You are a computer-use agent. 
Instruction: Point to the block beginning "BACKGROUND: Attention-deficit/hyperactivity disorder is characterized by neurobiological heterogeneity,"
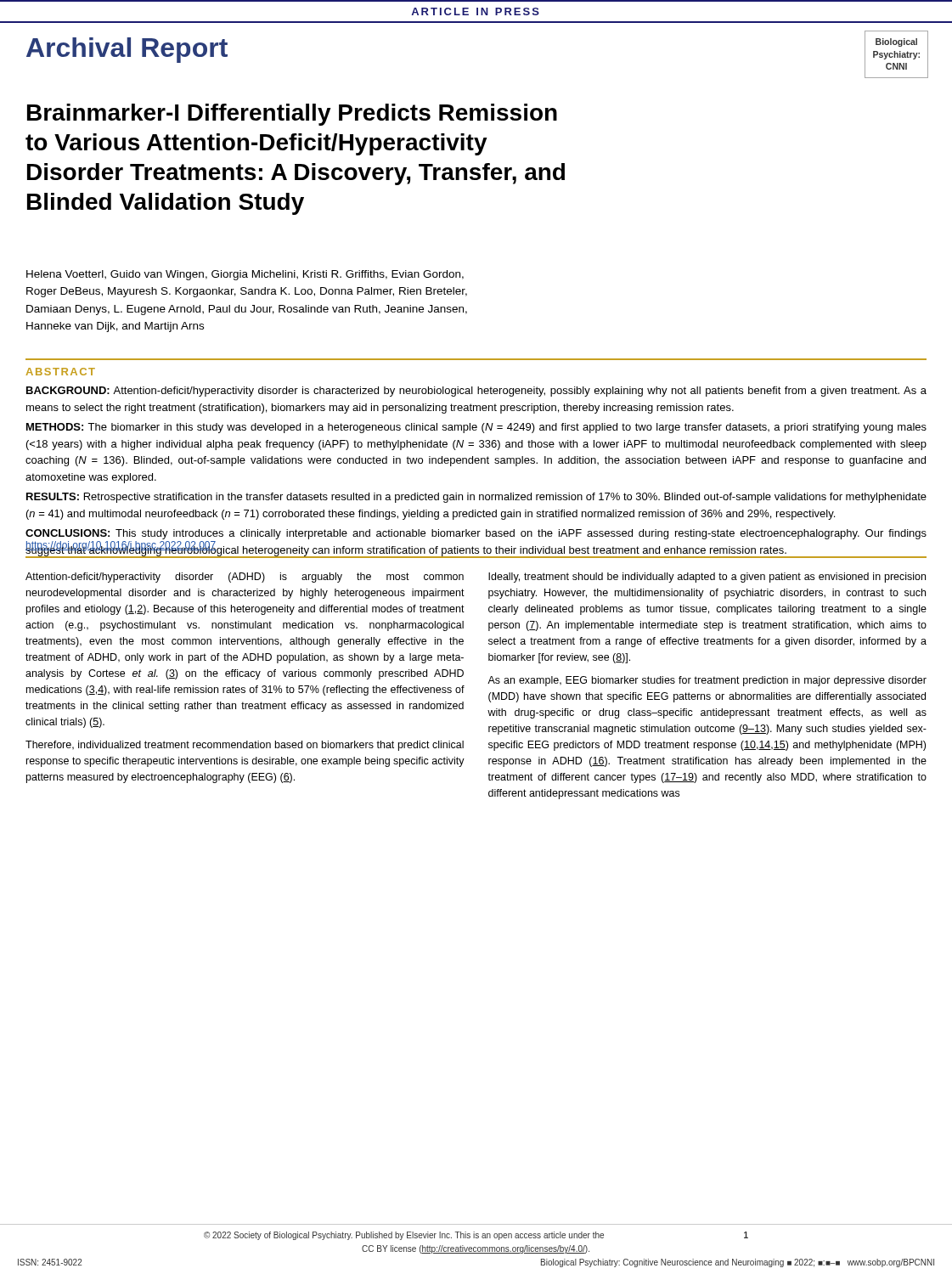pos(476,470)
